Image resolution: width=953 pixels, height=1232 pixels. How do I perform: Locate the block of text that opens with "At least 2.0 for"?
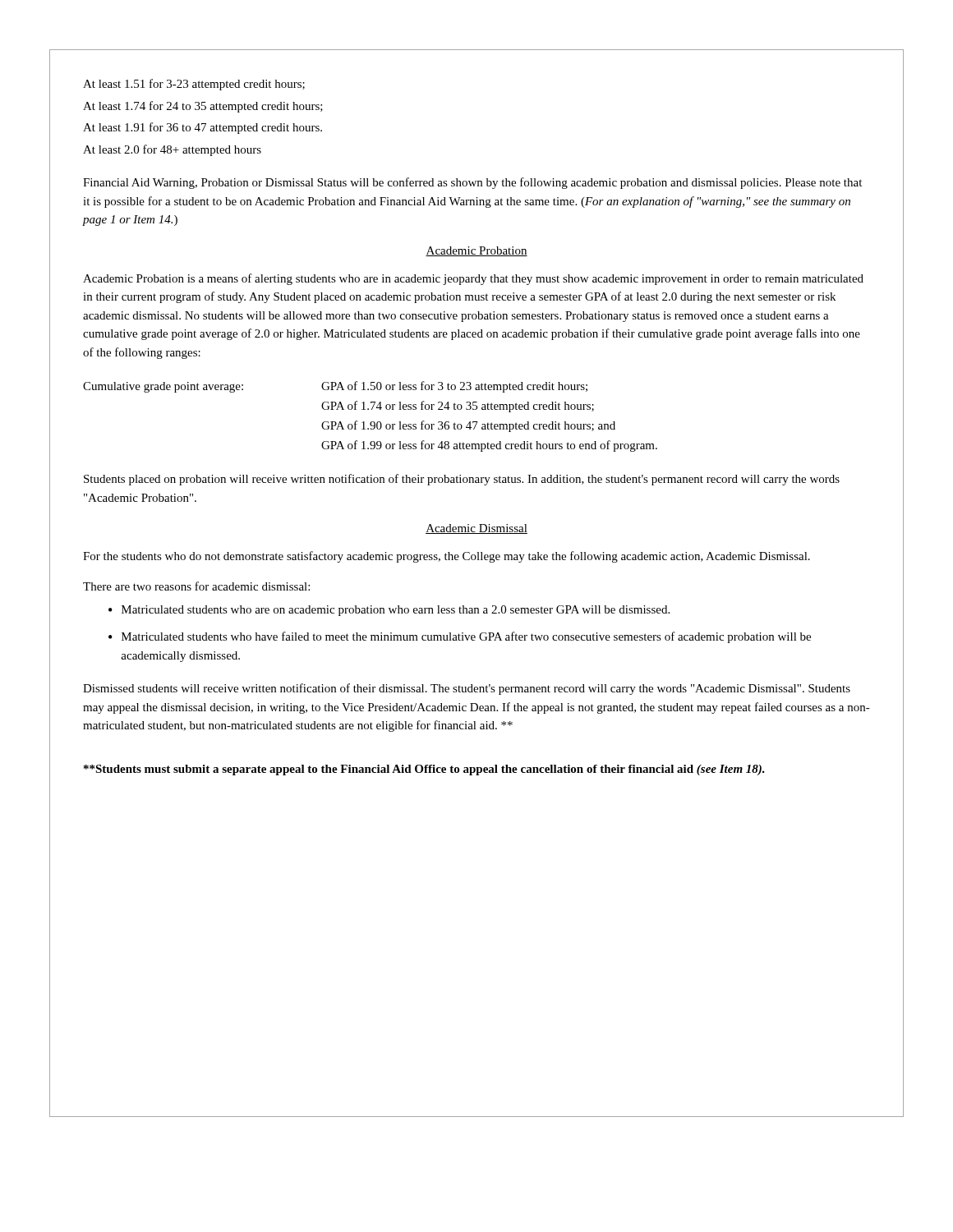[x=172, y=149]
